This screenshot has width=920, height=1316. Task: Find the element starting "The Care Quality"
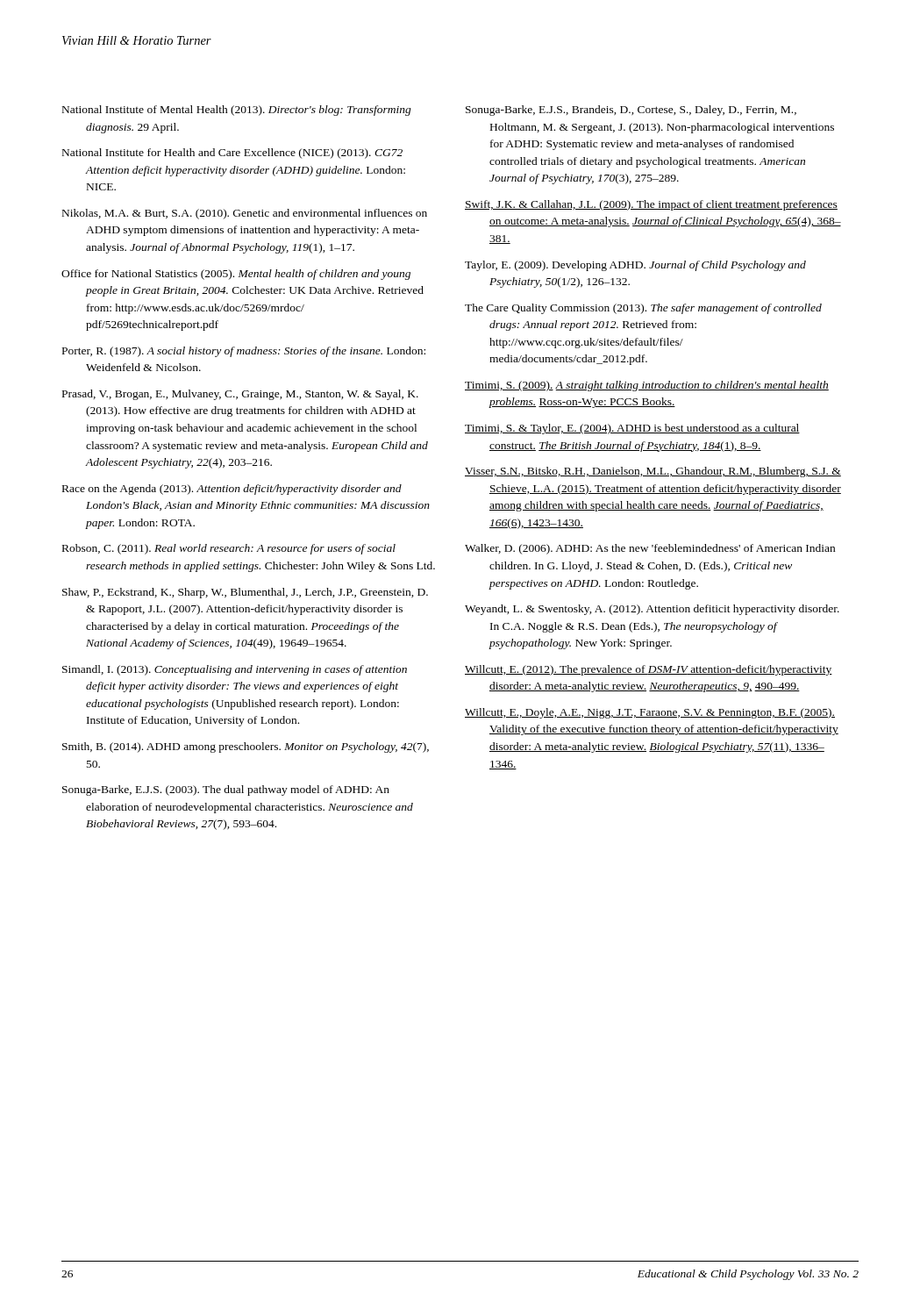[x=643, y=333]
